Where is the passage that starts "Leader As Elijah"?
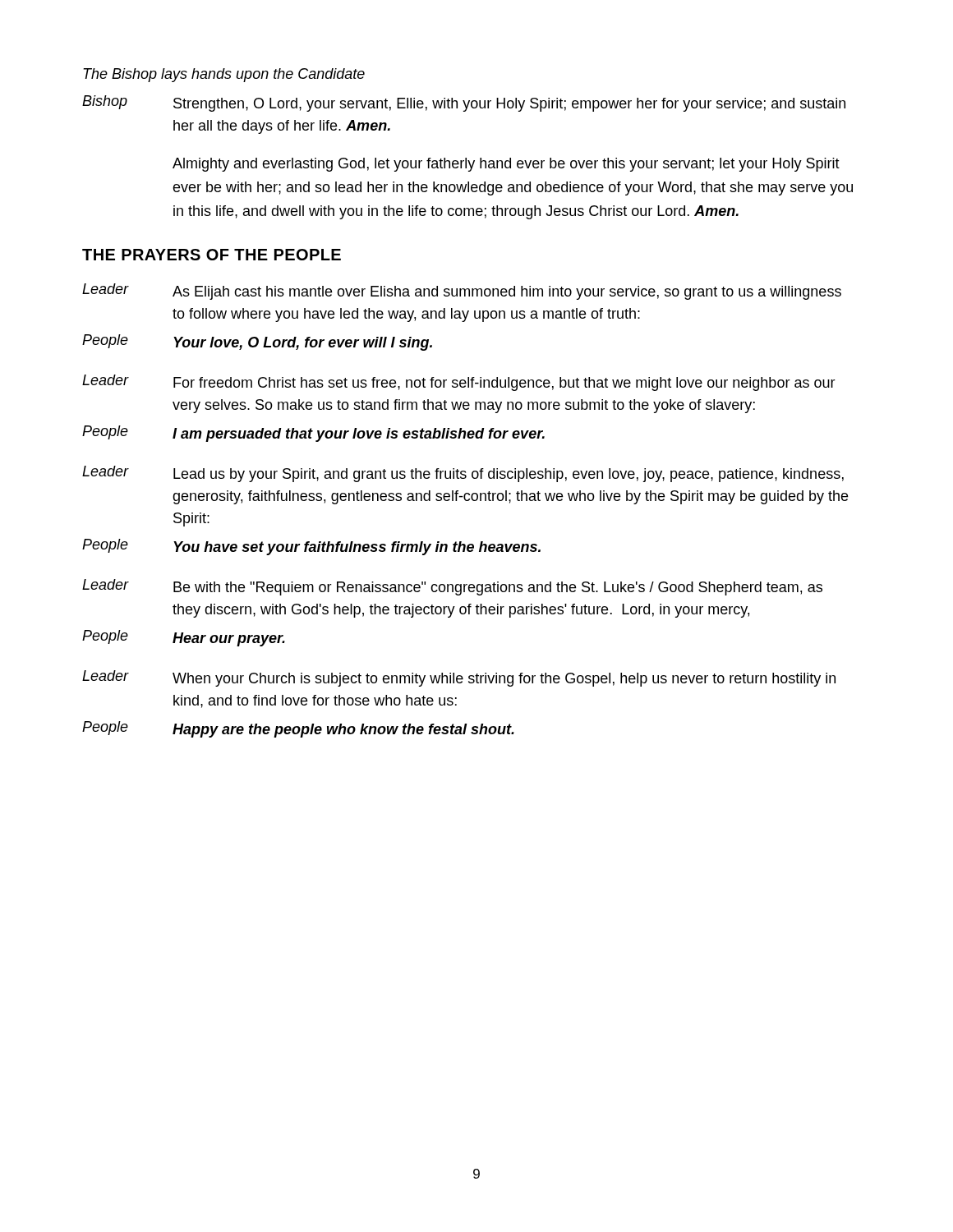 point(468,303)
